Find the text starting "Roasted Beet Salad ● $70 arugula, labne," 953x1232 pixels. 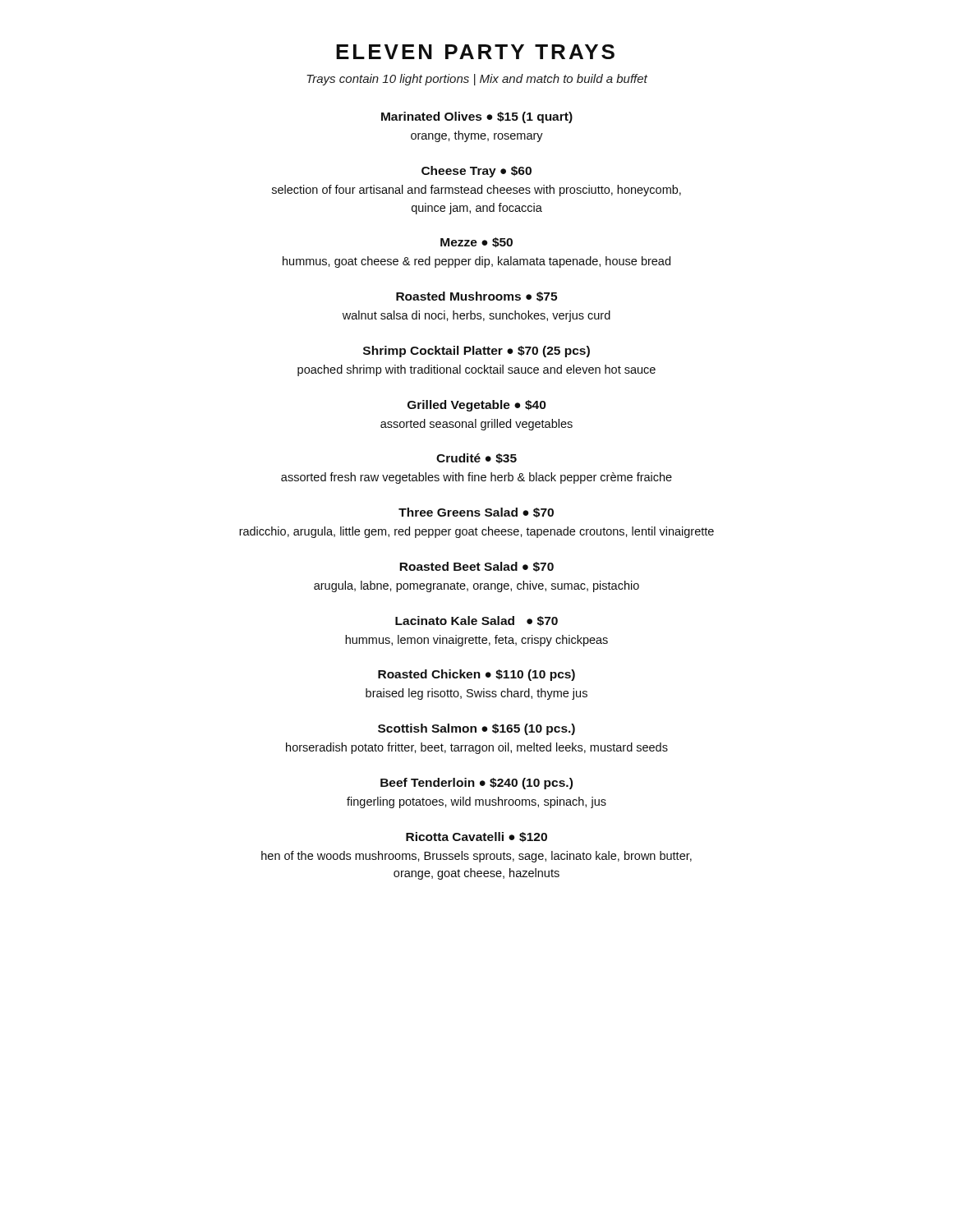(476, 577)
